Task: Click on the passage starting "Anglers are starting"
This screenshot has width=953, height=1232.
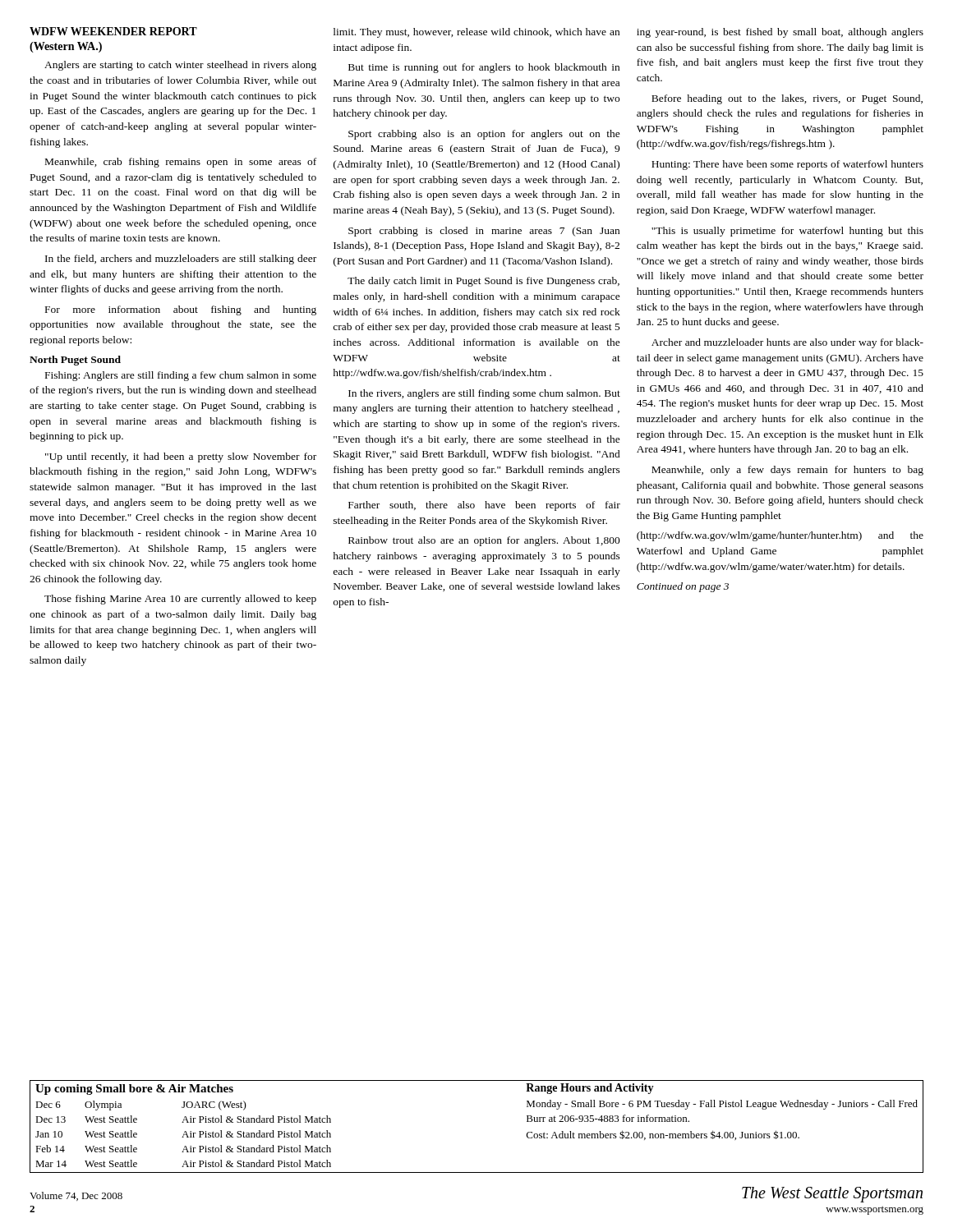Action: click(x=173, y=203)
